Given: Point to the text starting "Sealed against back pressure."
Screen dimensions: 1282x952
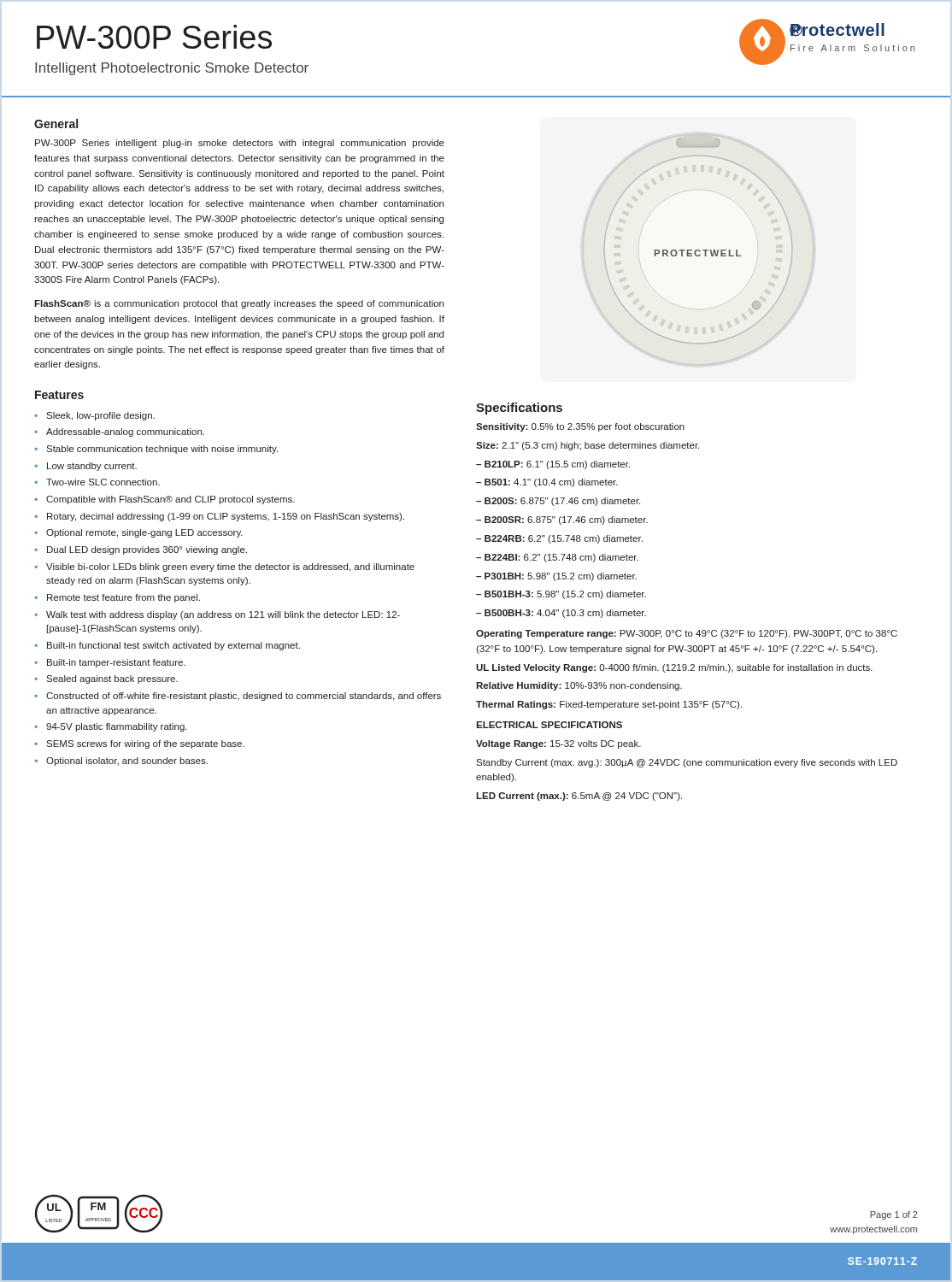Looking at the screenshot, I should [x=112, y=679].
